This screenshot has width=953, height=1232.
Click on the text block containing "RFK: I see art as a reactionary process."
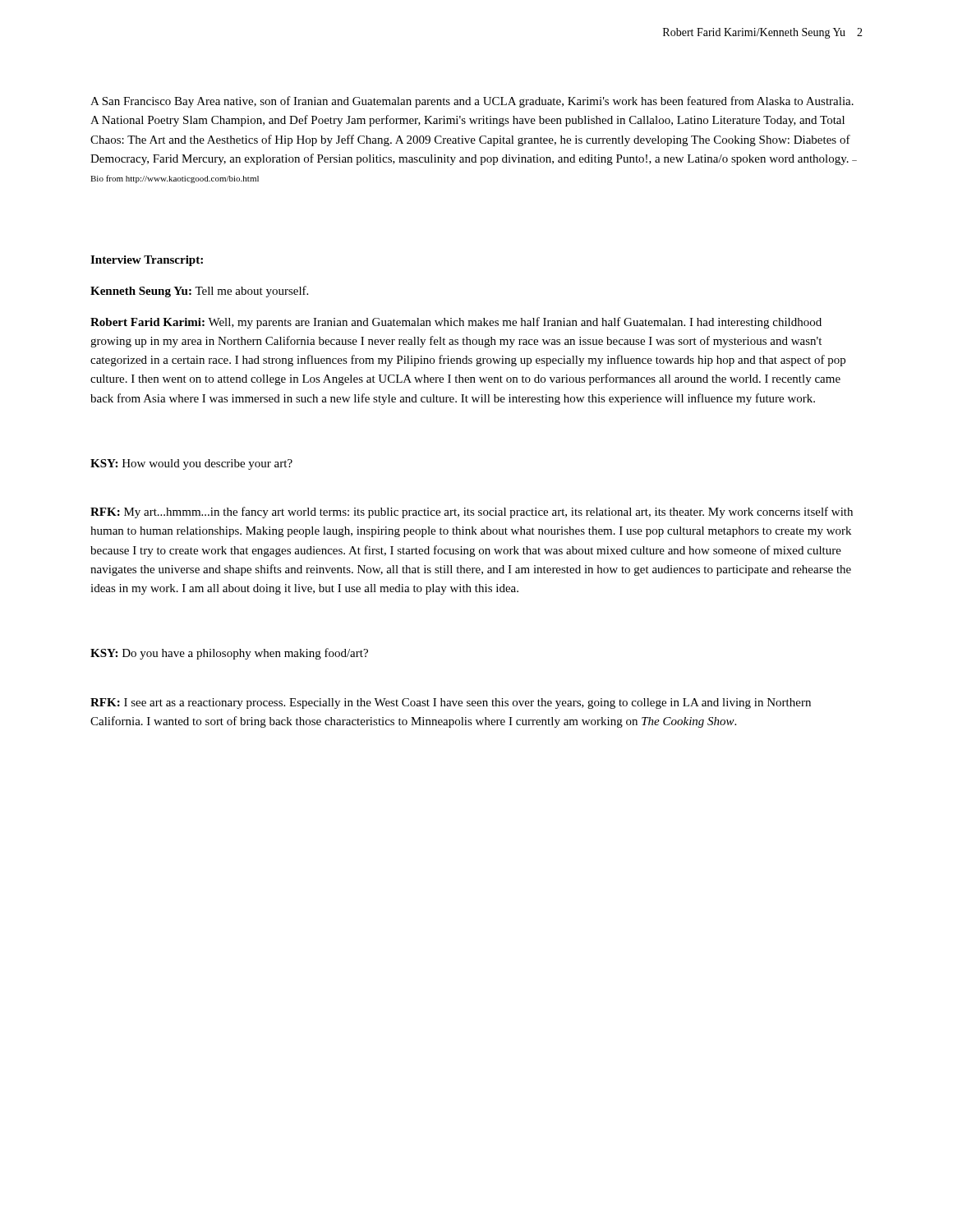451,711
